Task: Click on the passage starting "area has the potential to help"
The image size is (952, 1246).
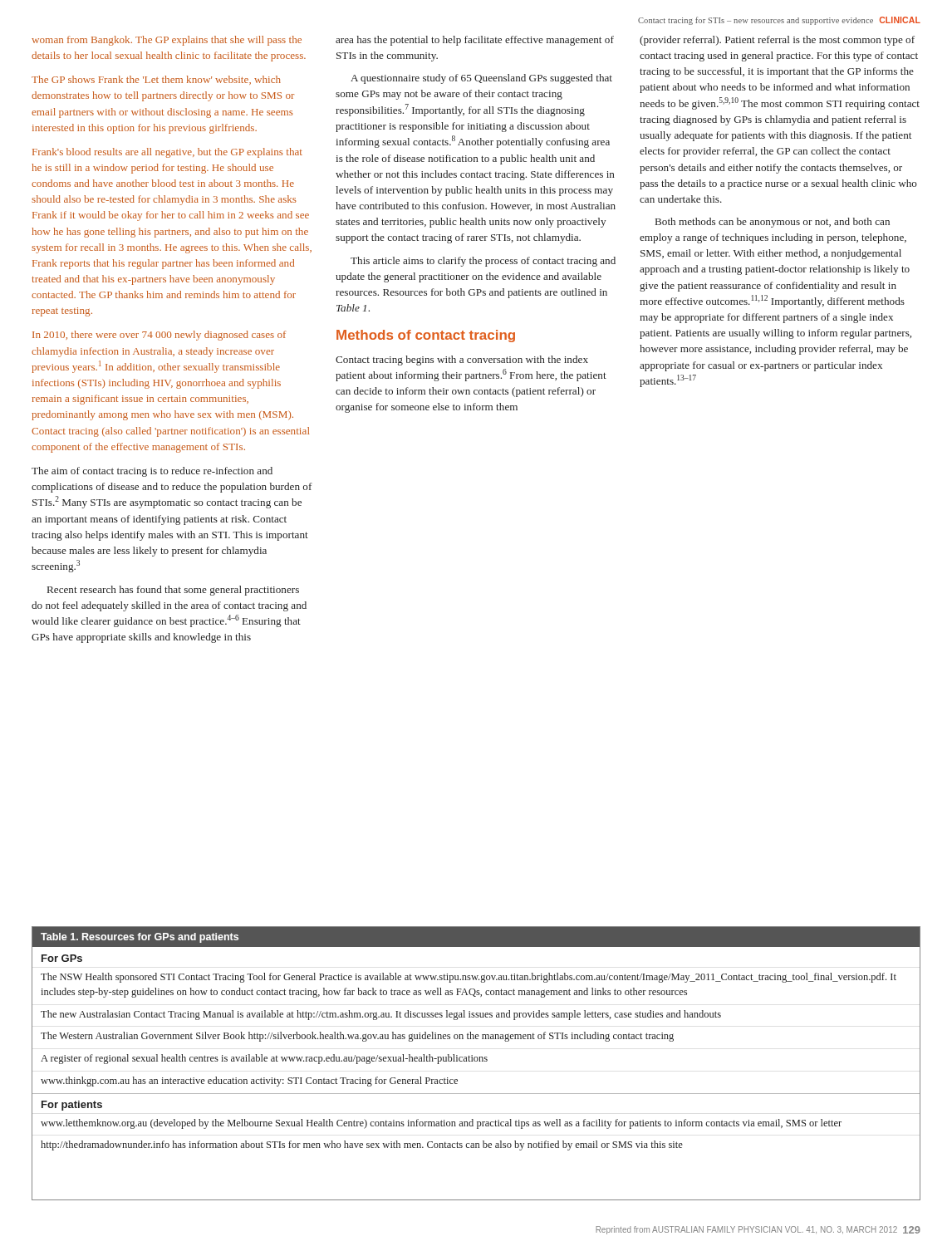Action: 475,47
